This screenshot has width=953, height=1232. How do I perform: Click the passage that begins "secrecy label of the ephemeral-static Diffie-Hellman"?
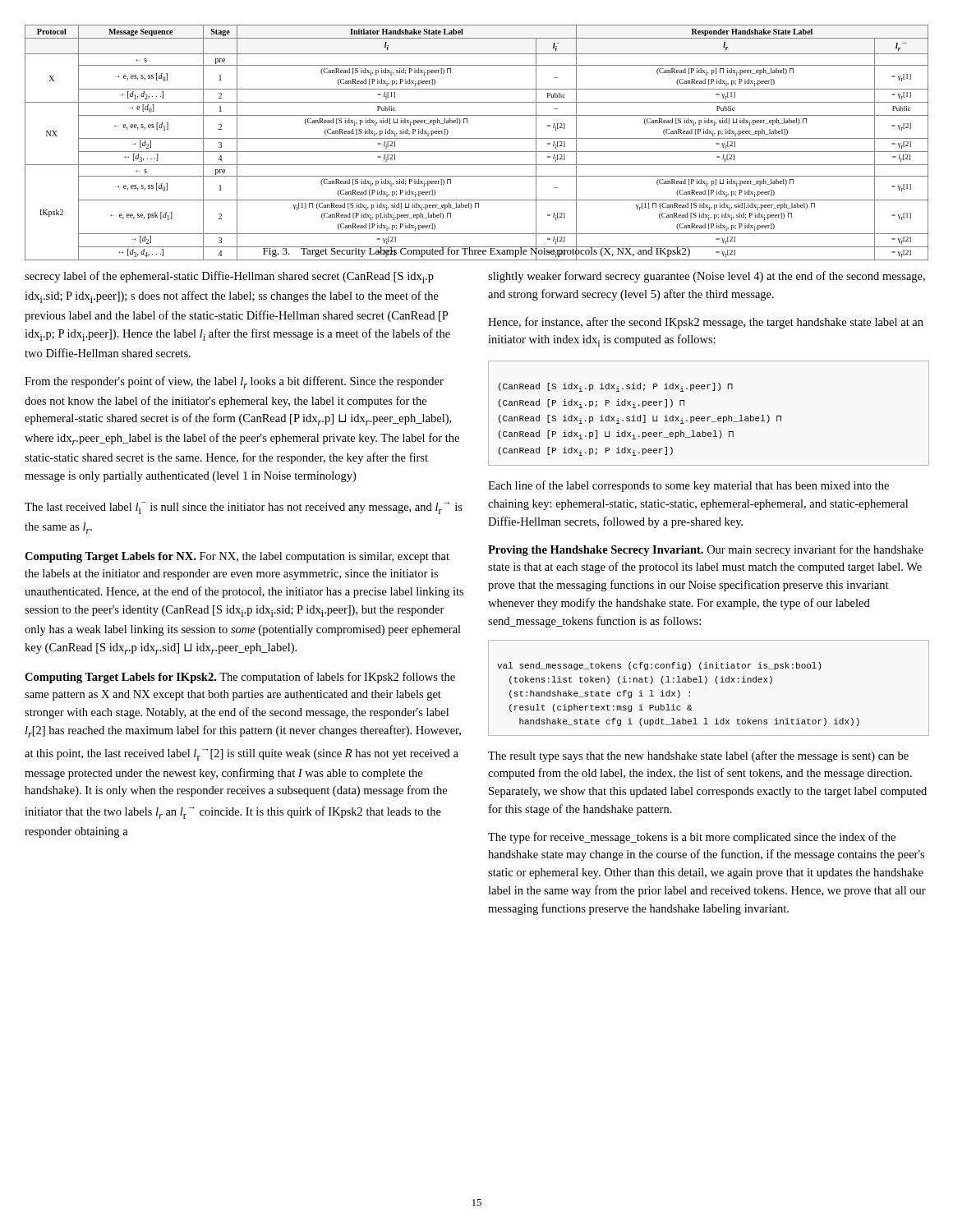237,314
